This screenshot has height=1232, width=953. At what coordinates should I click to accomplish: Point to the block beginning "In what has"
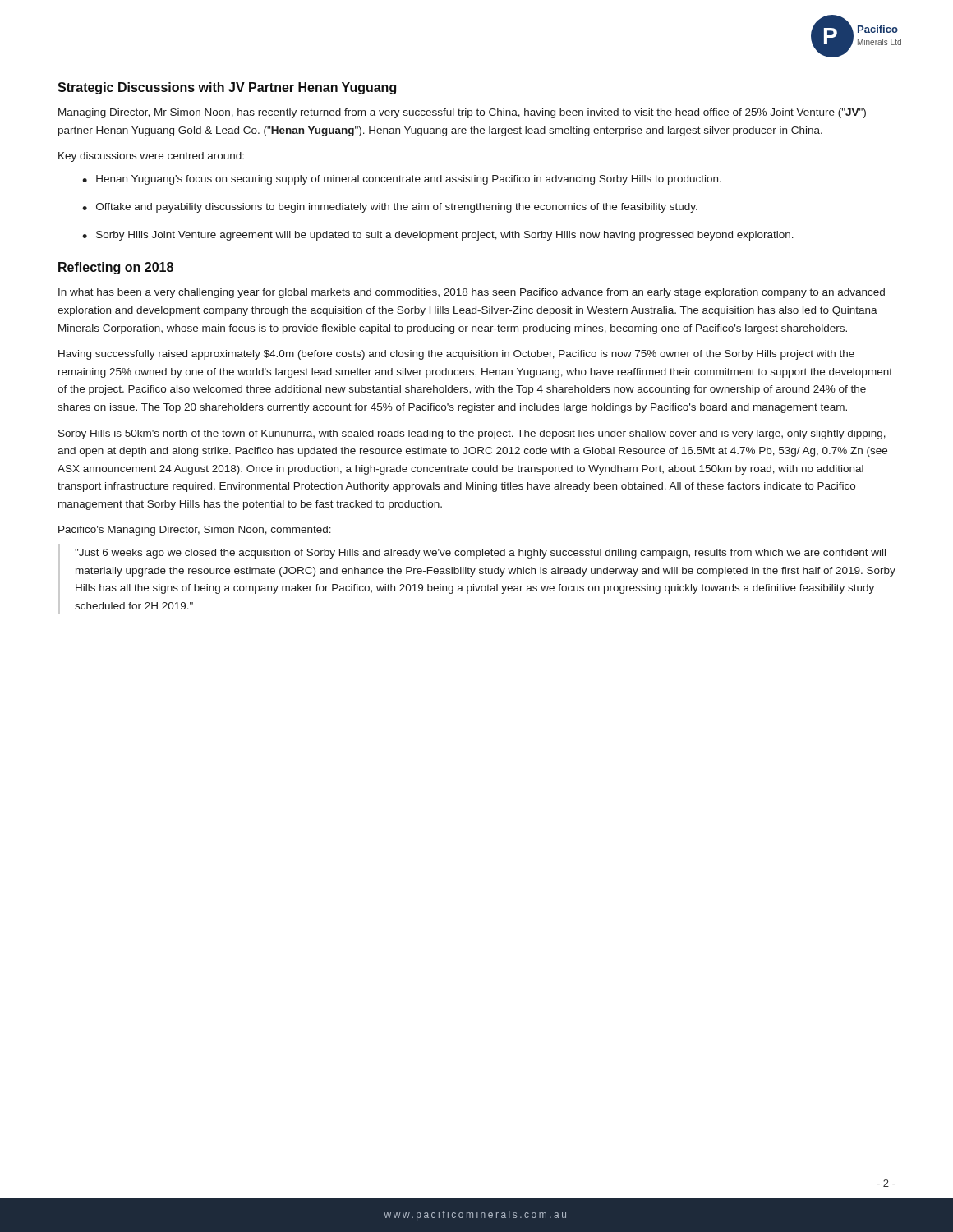coord(471,310)
